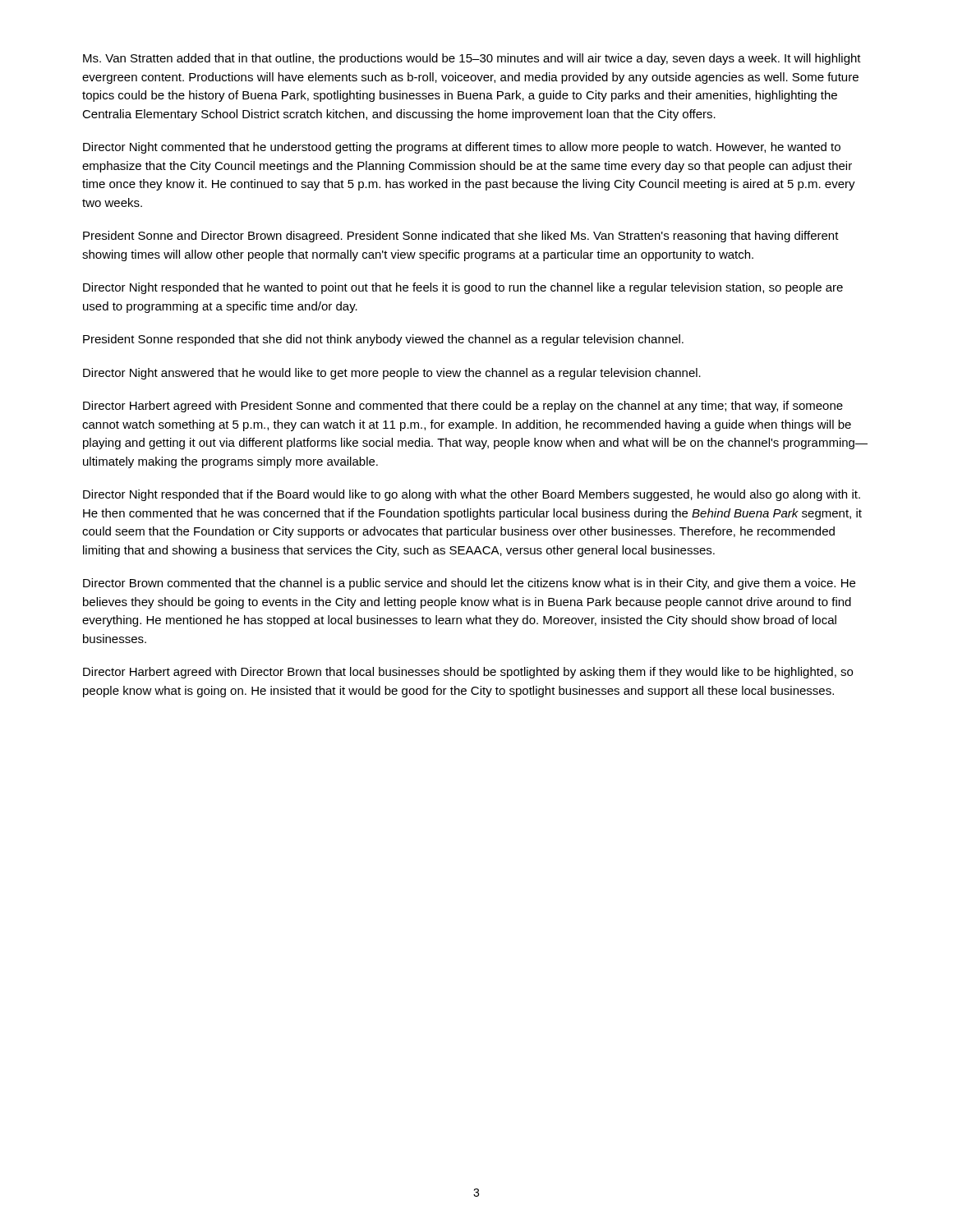
Task: Find the text block starting "President Sonne and Director Brown disagreed. President"
Action: point(460,245)
